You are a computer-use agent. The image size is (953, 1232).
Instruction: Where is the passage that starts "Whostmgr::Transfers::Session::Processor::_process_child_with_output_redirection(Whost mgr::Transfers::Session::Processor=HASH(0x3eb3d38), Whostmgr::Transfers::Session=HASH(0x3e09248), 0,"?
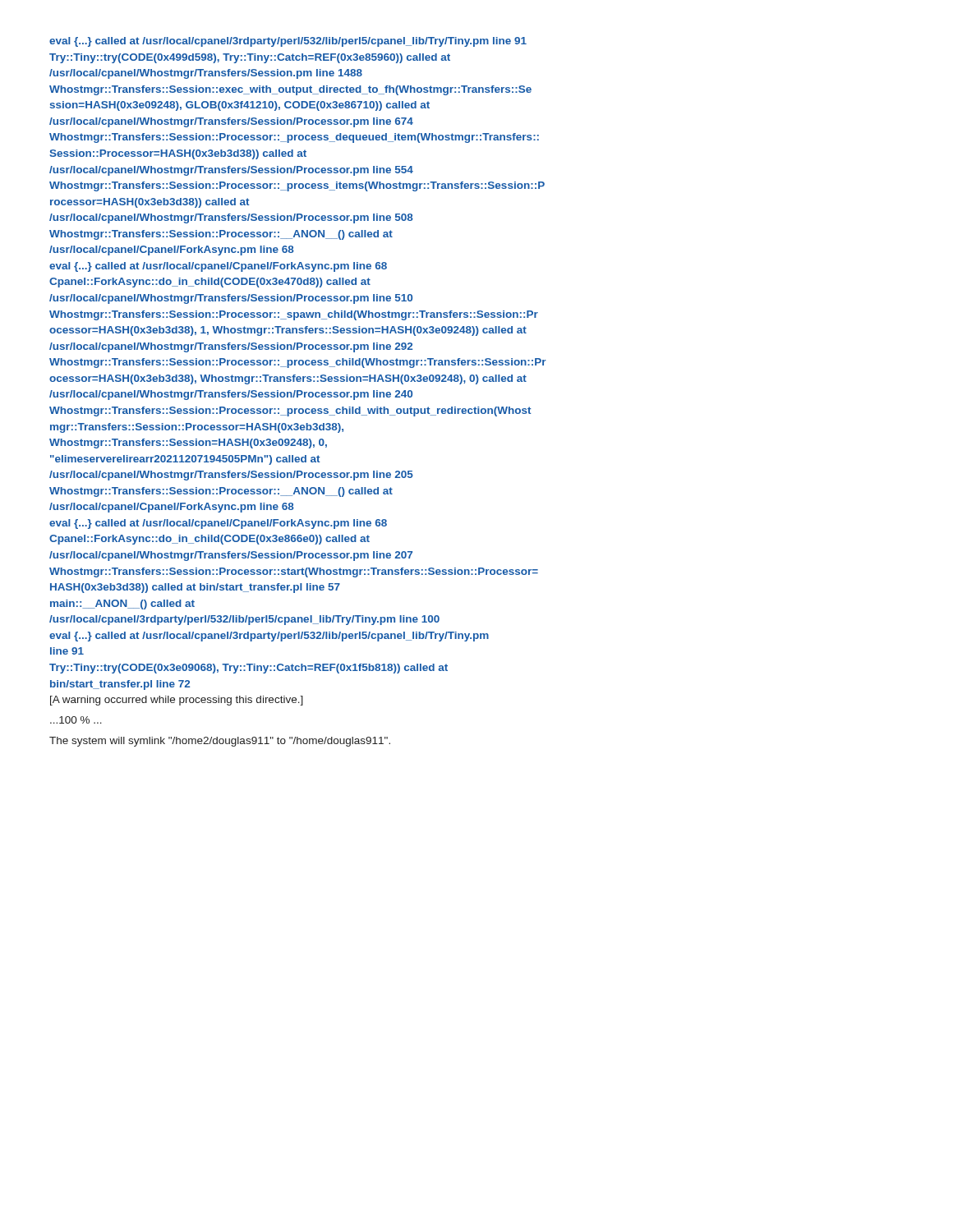(x=290, y=411)
